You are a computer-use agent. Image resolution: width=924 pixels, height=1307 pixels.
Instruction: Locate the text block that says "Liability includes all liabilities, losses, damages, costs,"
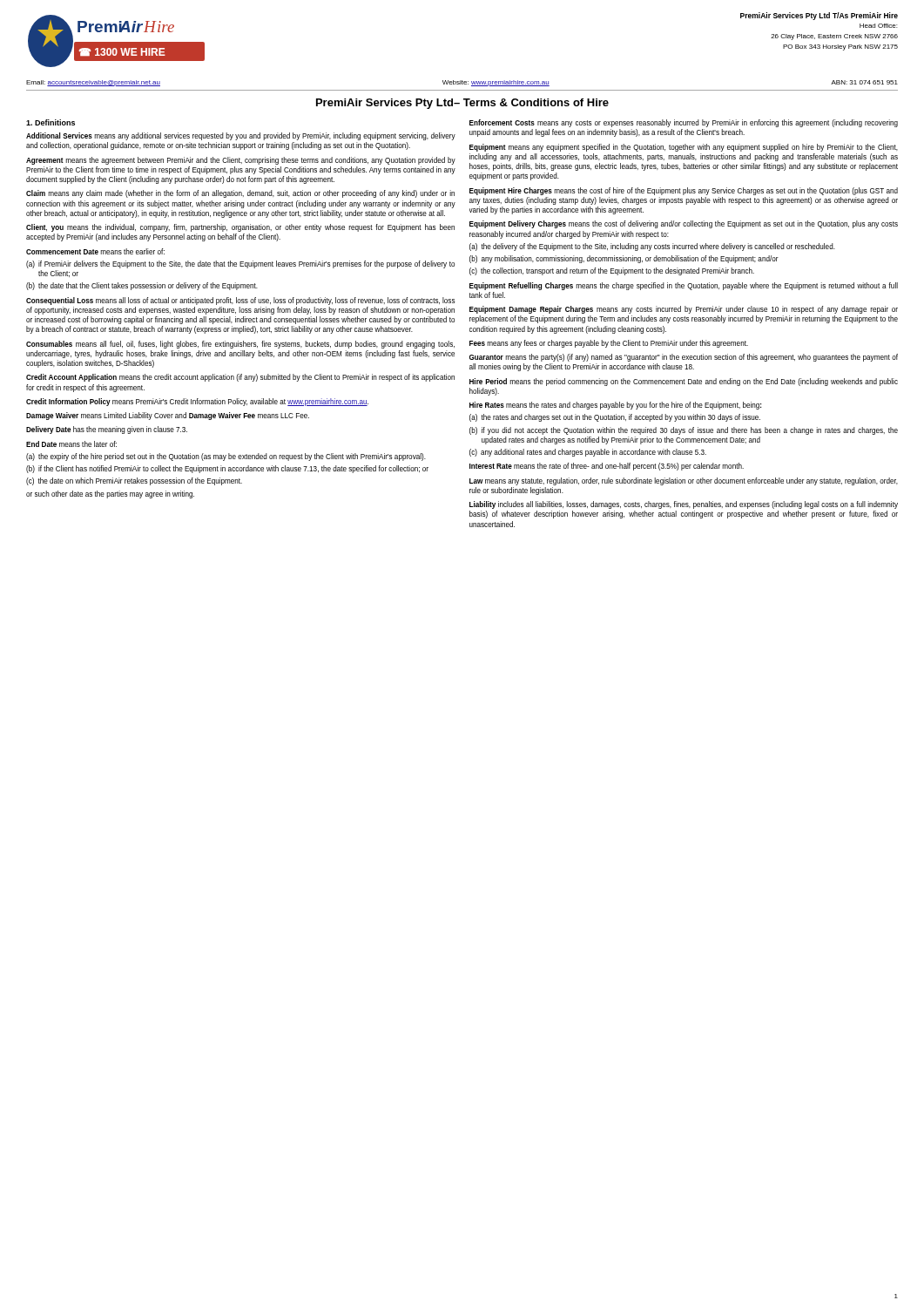click(683, 515)
